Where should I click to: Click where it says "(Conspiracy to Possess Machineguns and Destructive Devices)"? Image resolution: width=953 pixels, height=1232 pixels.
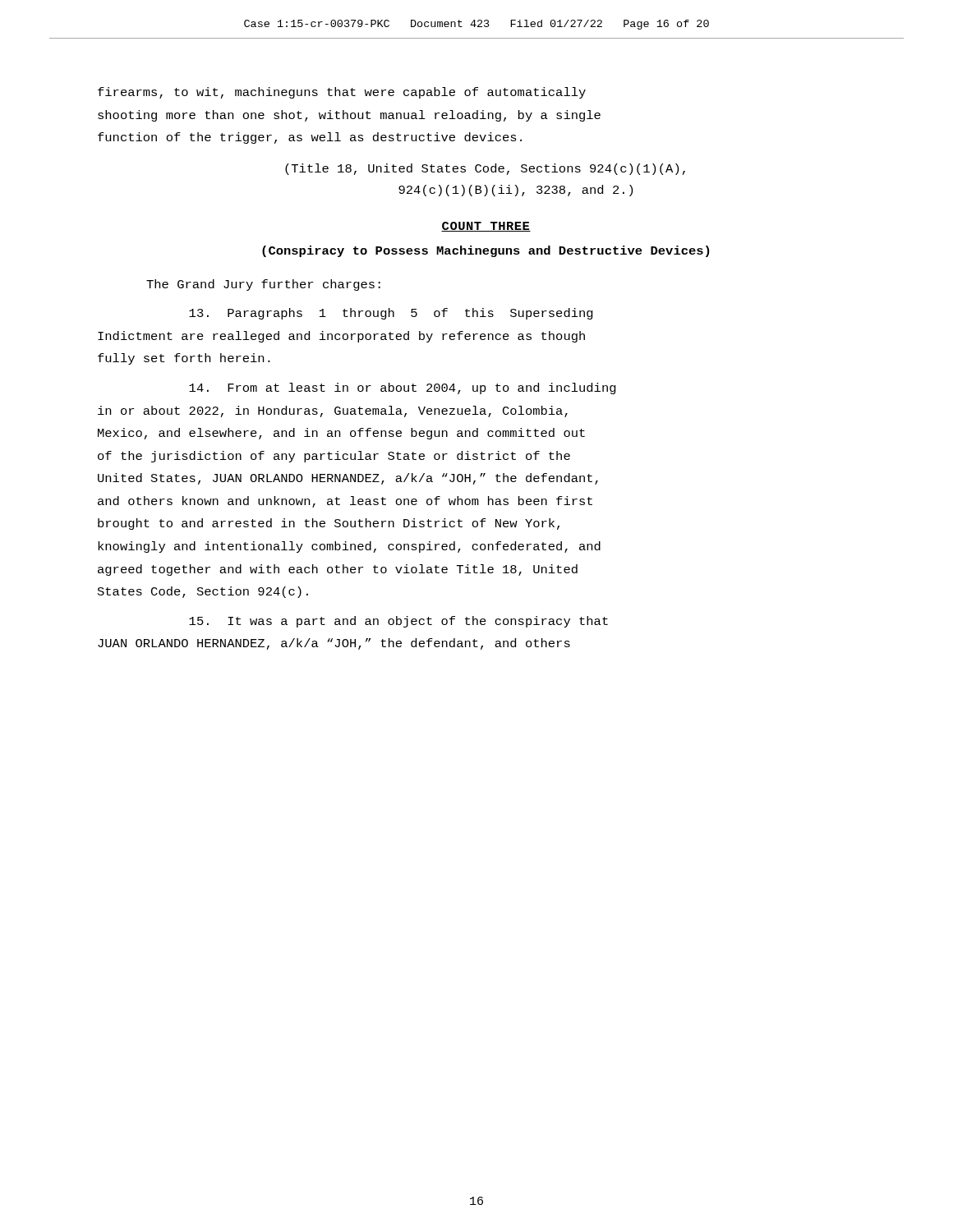point(486,251)
